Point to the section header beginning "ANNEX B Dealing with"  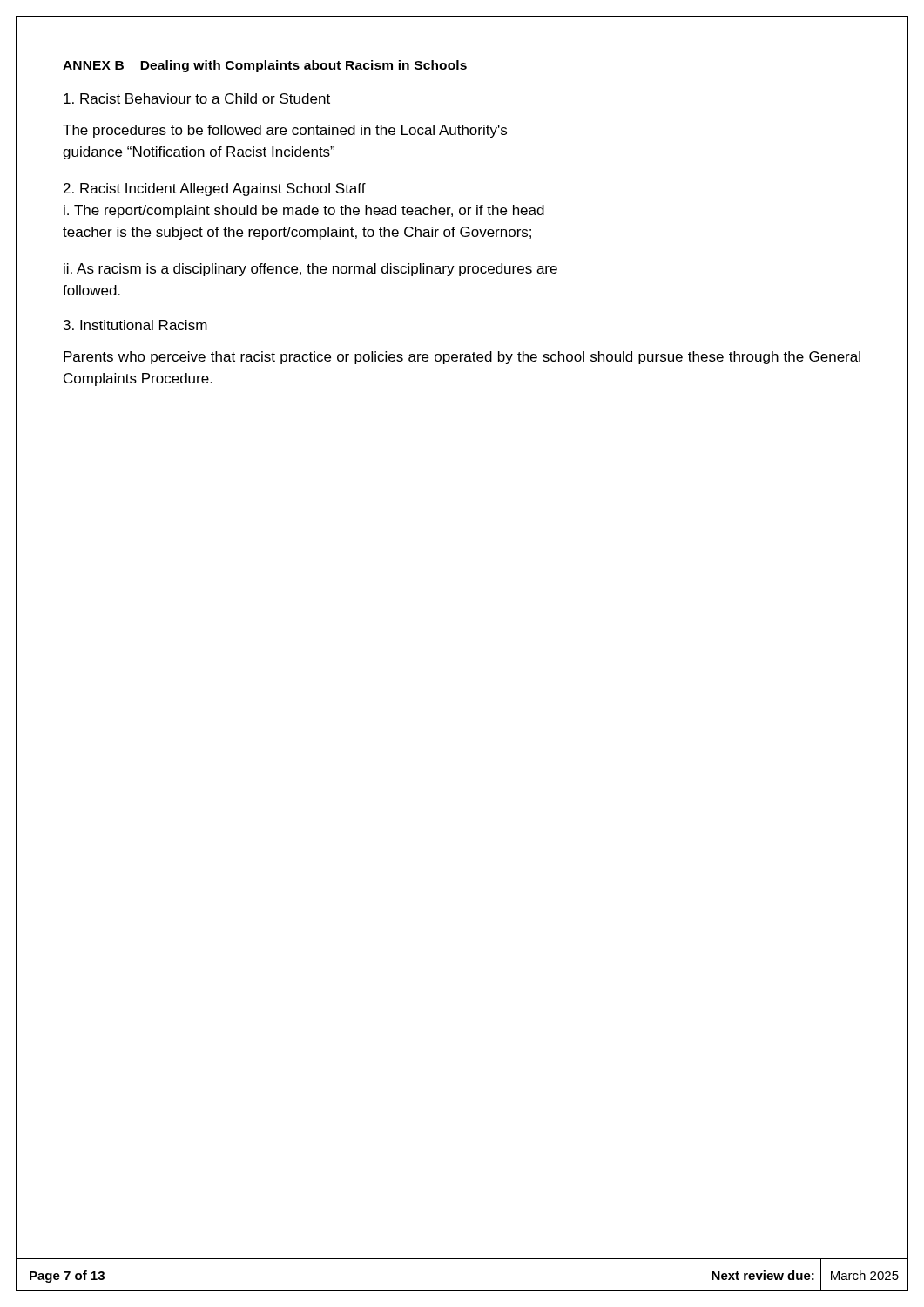tap(265, 65)
